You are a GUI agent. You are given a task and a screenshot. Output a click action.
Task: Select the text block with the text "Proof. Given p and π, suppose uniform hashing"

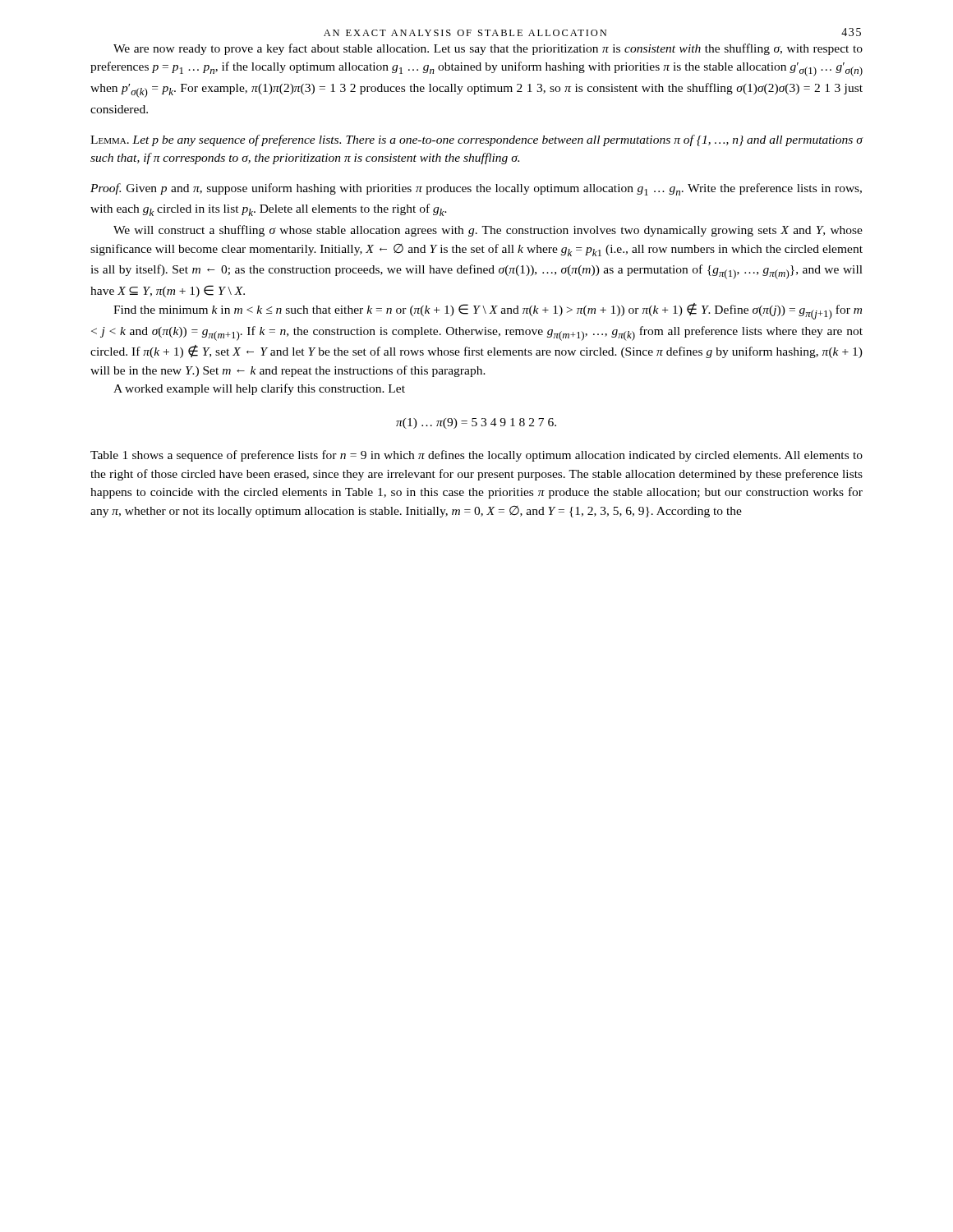[x=476, y=189]
